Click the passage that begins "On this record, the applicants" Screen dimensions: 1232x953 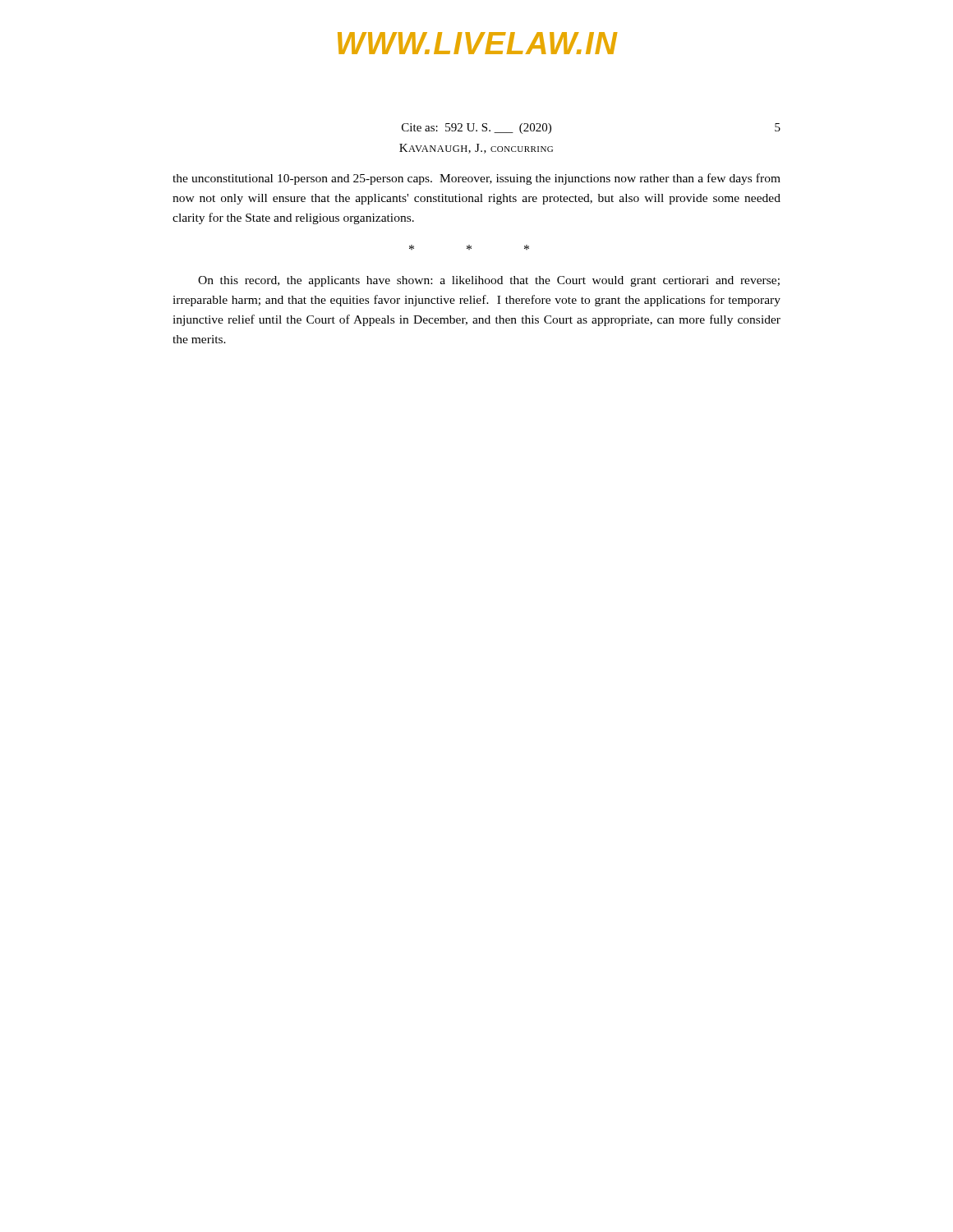476,309
